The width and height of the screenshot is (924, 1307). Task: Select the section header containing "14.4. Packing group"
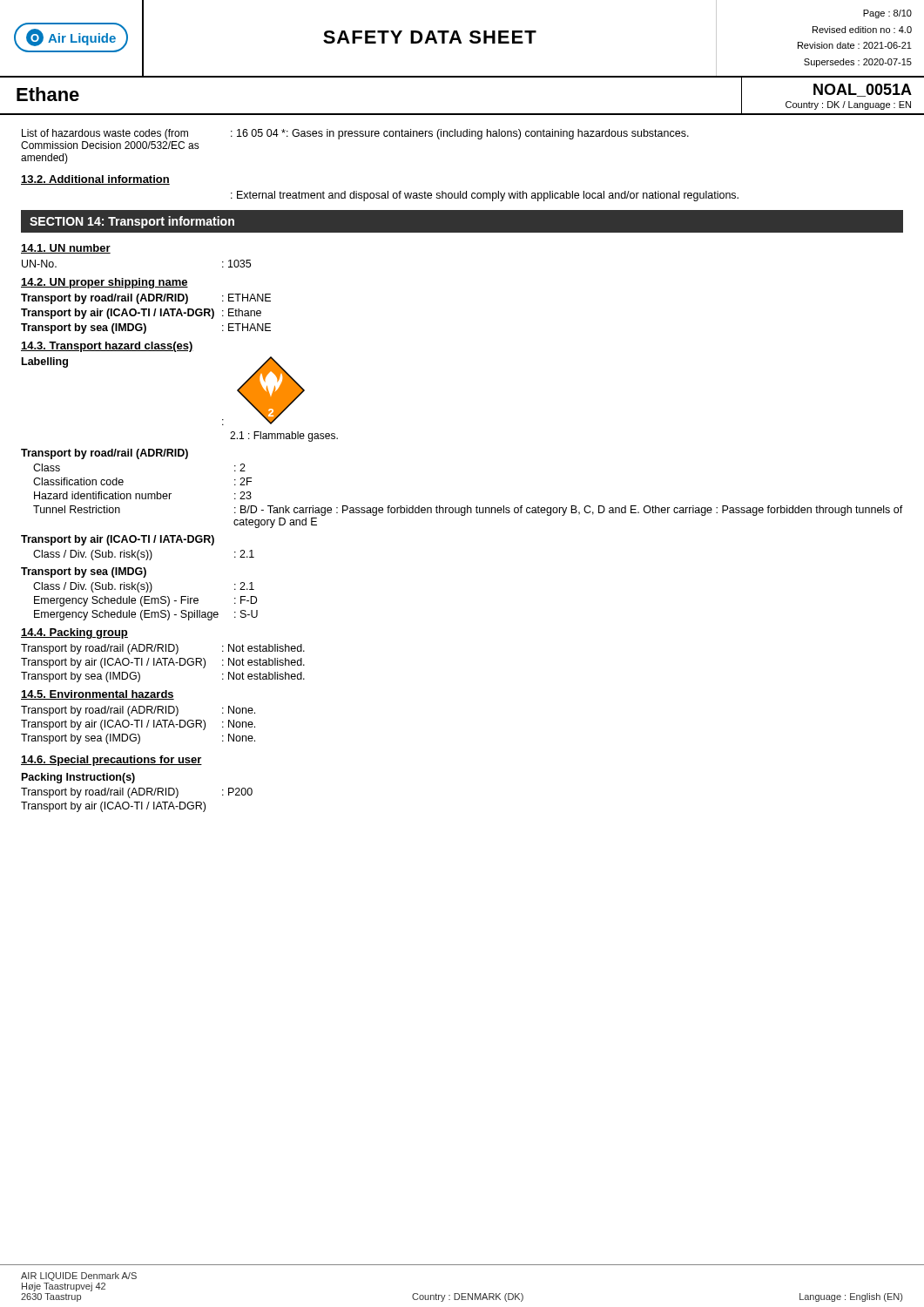tap(74, 632)
